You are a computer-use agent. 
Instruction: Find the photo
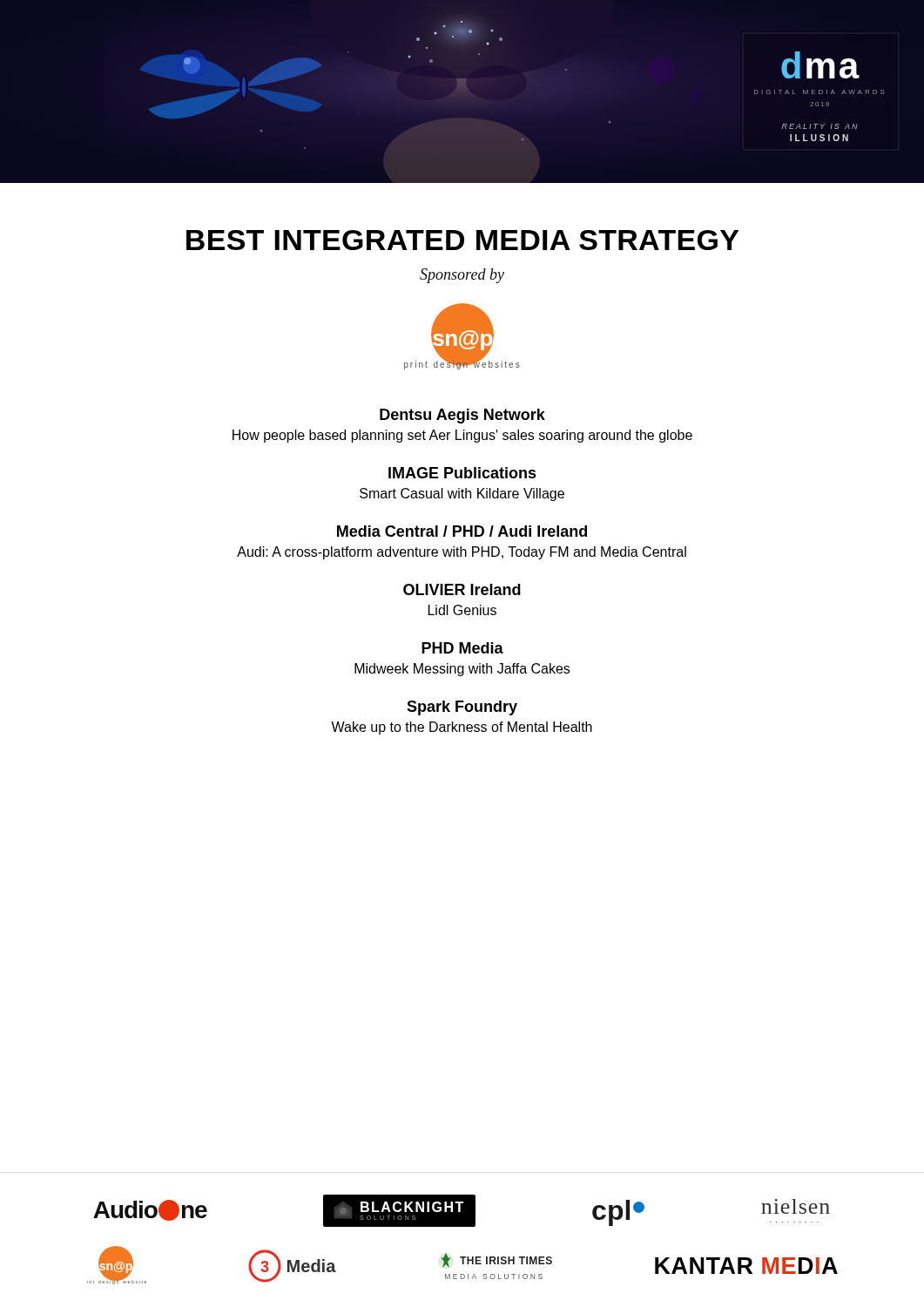point(462,91)
